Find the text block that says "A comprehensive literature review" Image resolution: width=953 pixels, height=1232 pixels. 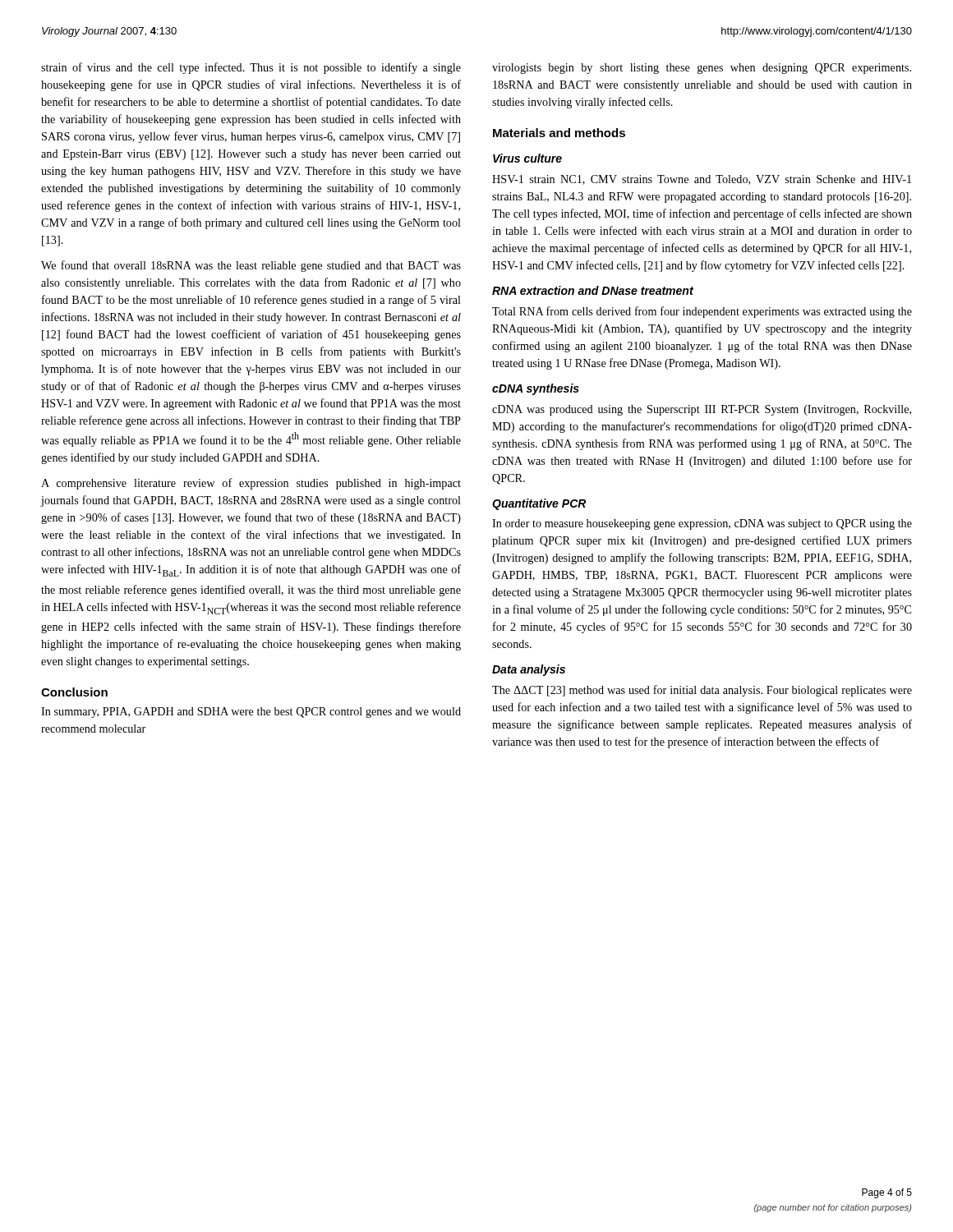click(251, 572)
